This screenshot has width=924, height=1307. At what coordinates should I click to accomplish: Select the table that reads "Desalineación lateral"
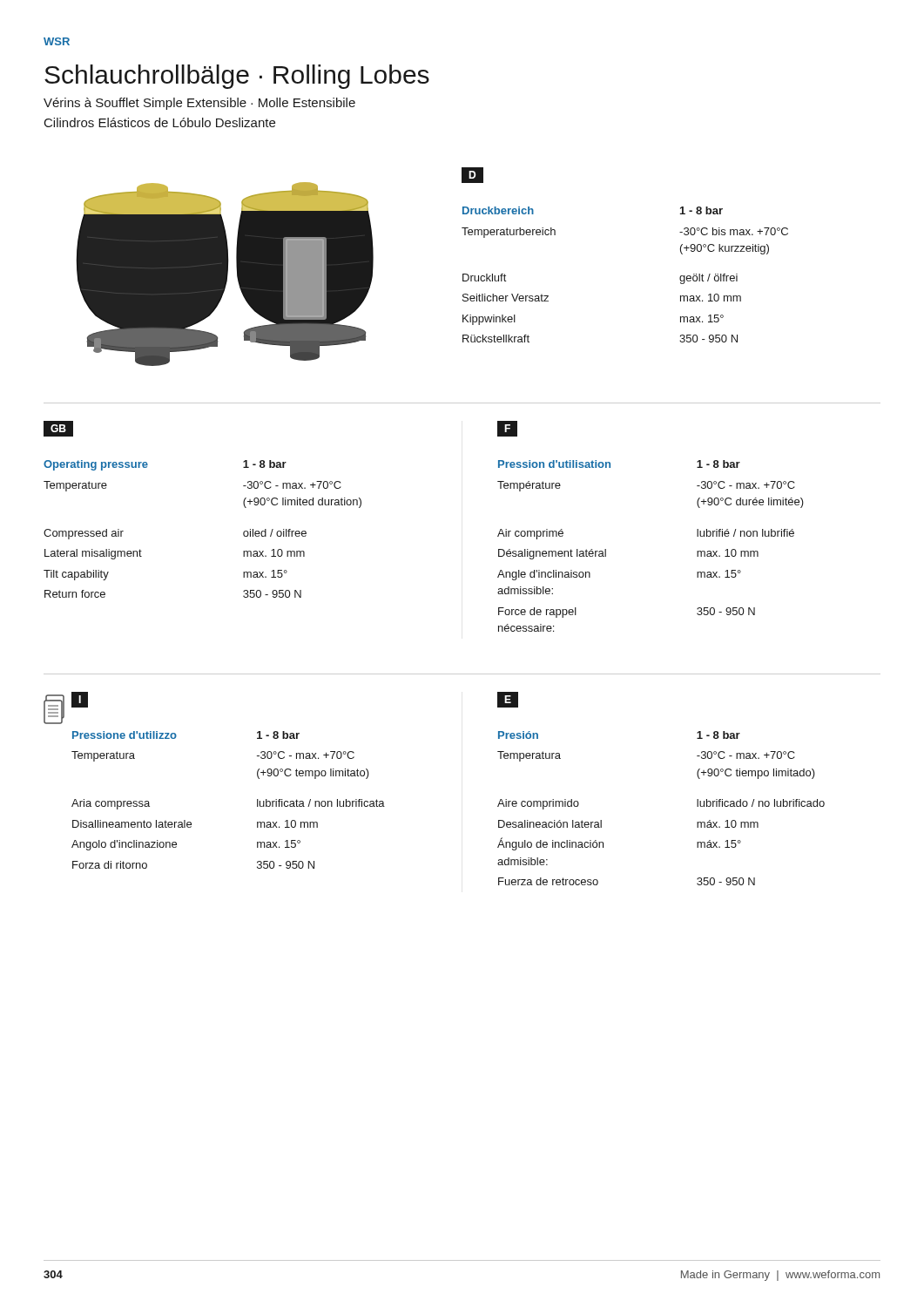pos(689,808)
